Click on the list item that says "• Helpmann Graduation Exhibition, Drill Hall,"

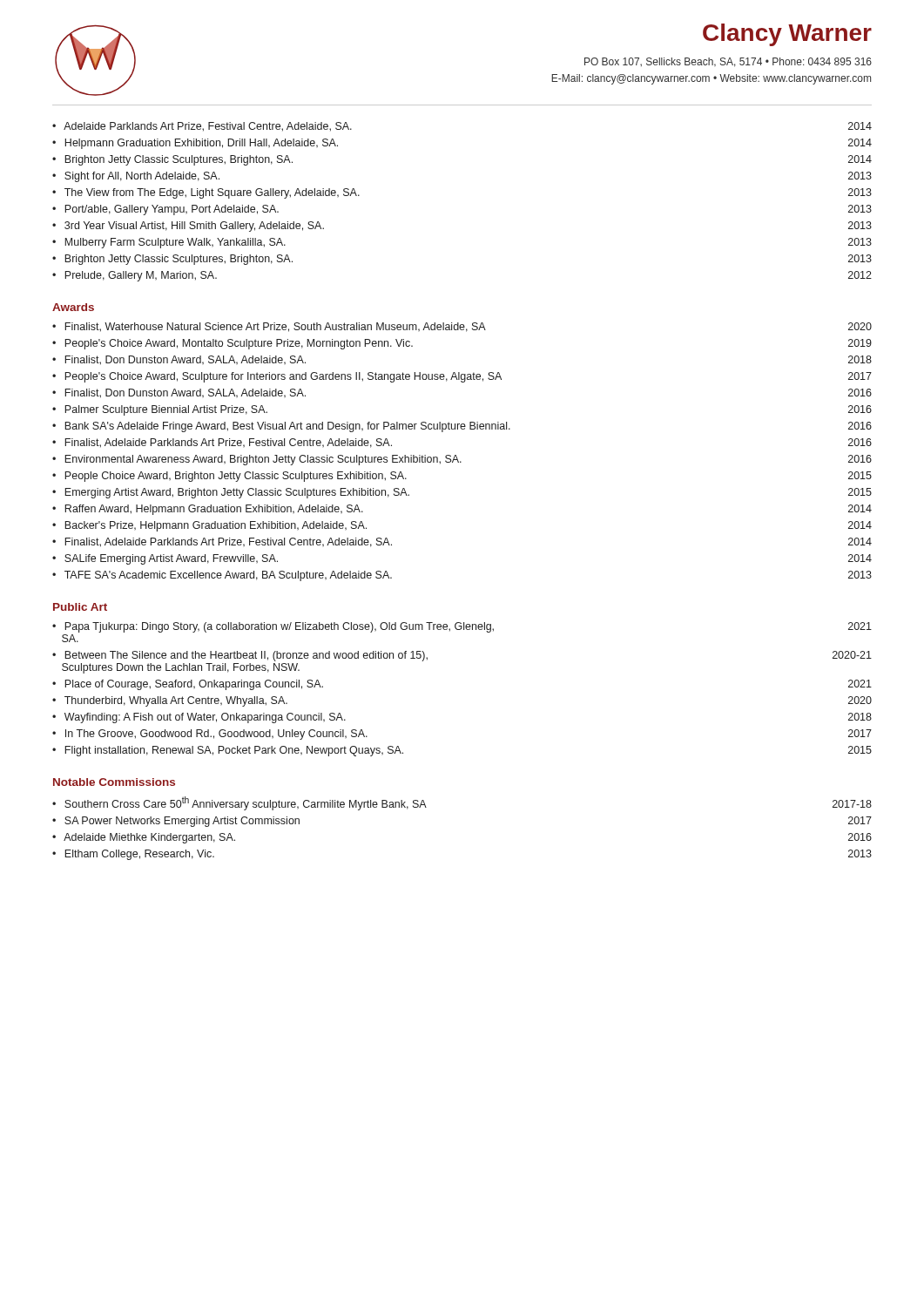(x=194, y=143)
